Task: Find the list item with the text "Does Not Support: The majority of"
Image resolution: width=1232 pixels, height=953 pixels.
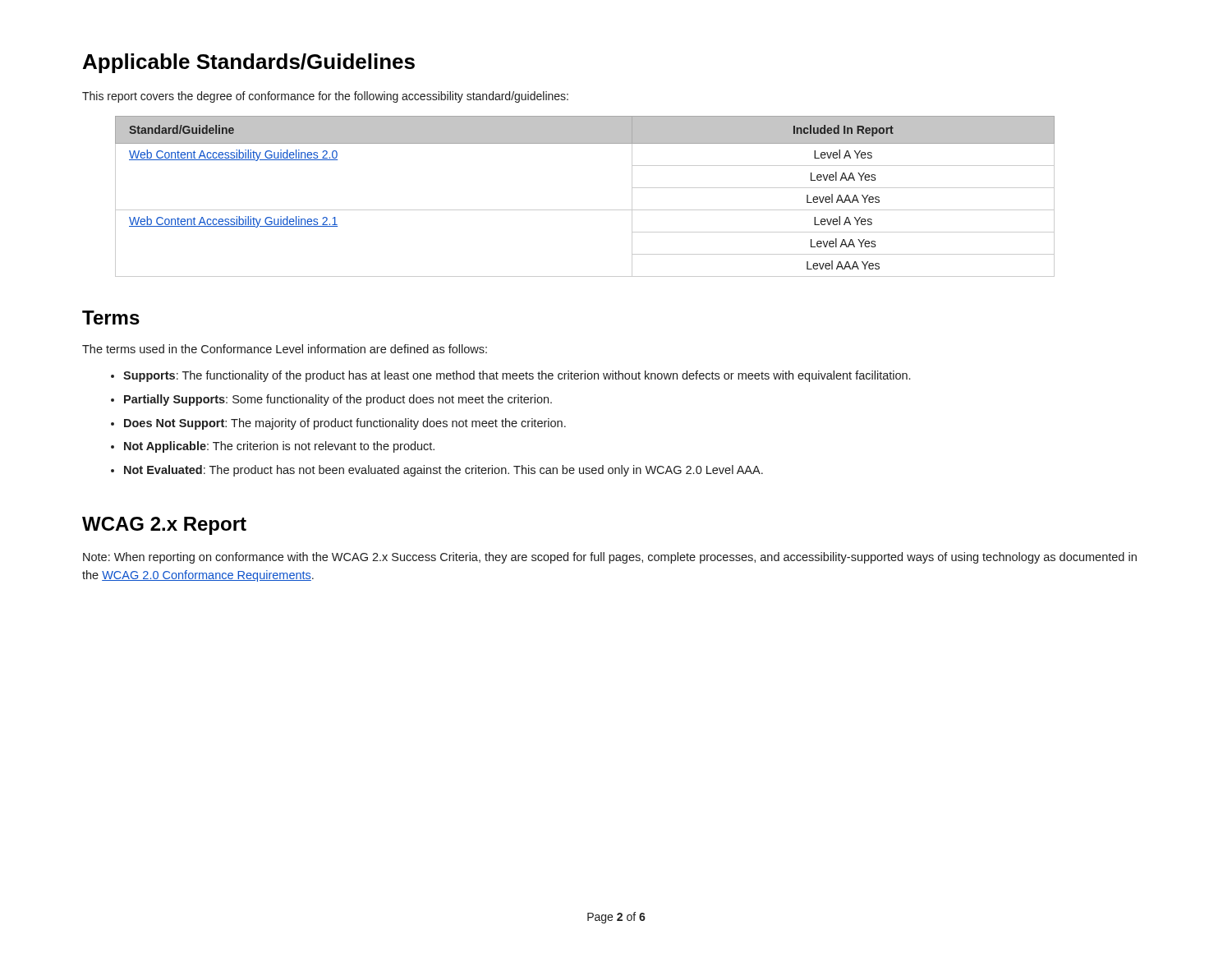Action: tap(345, 424)
